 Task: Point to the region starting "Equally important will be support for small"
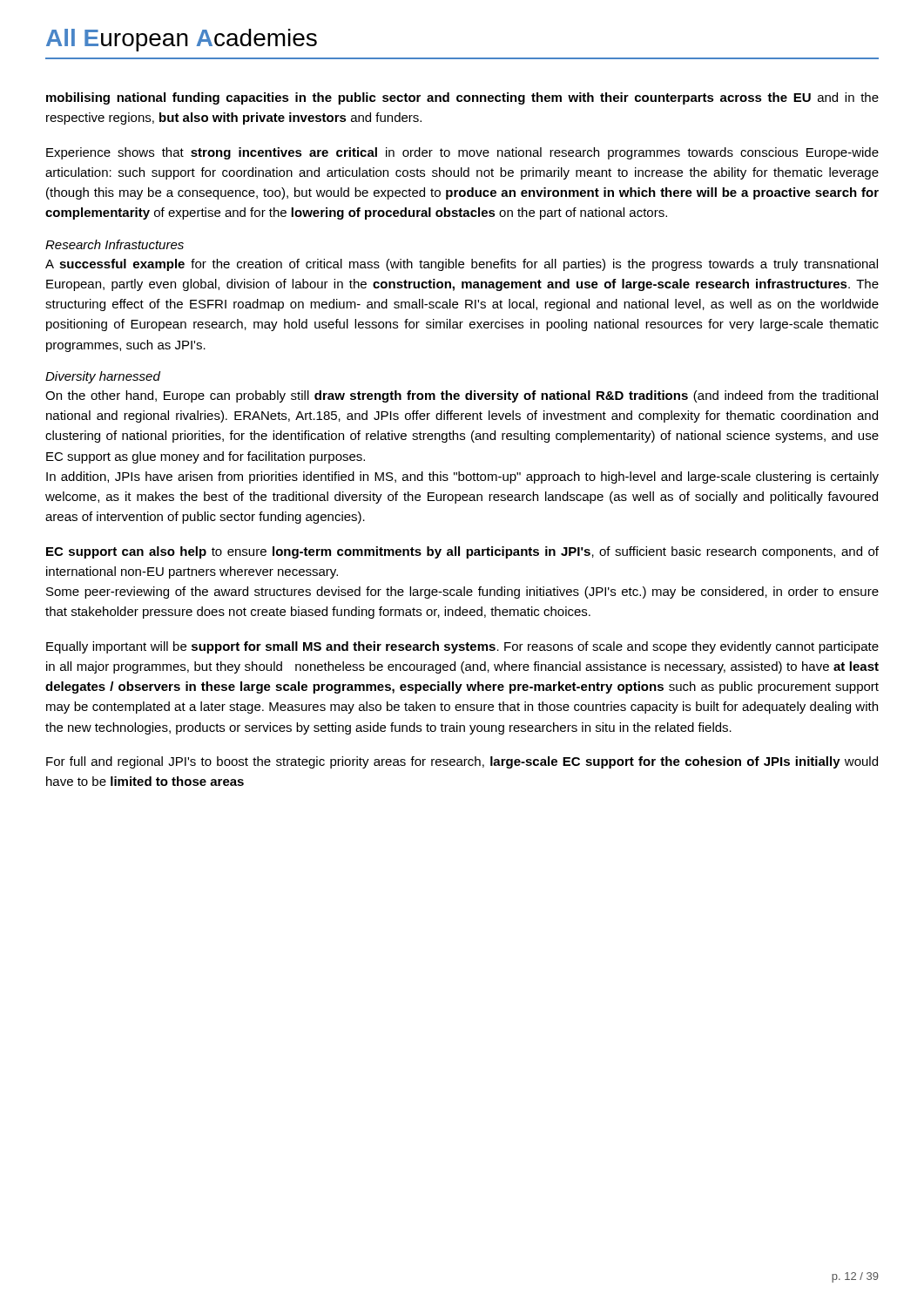(x=462, y=686)
